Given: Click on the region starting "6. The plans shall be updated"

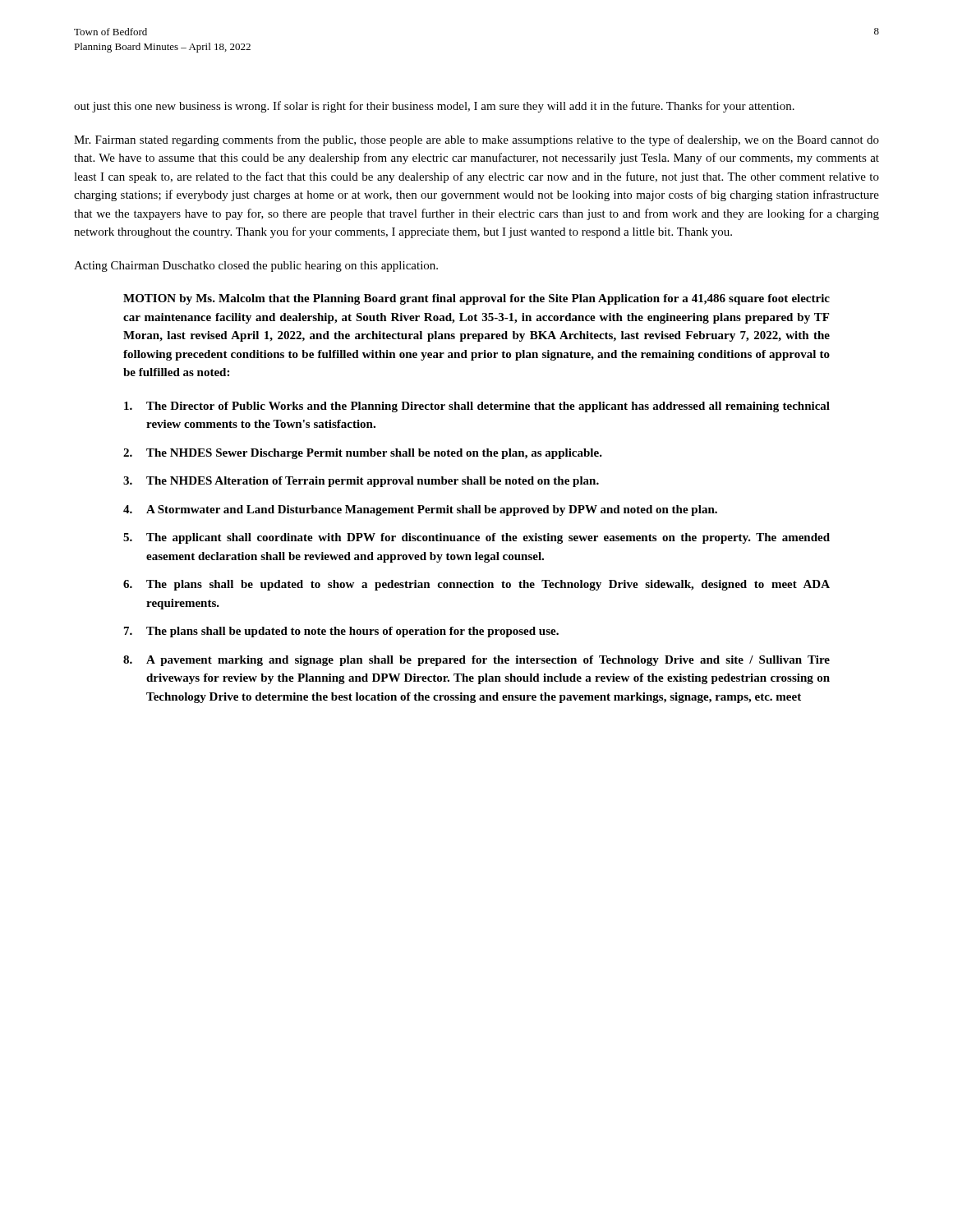Looking at the screenshot, I should point(476,593).
